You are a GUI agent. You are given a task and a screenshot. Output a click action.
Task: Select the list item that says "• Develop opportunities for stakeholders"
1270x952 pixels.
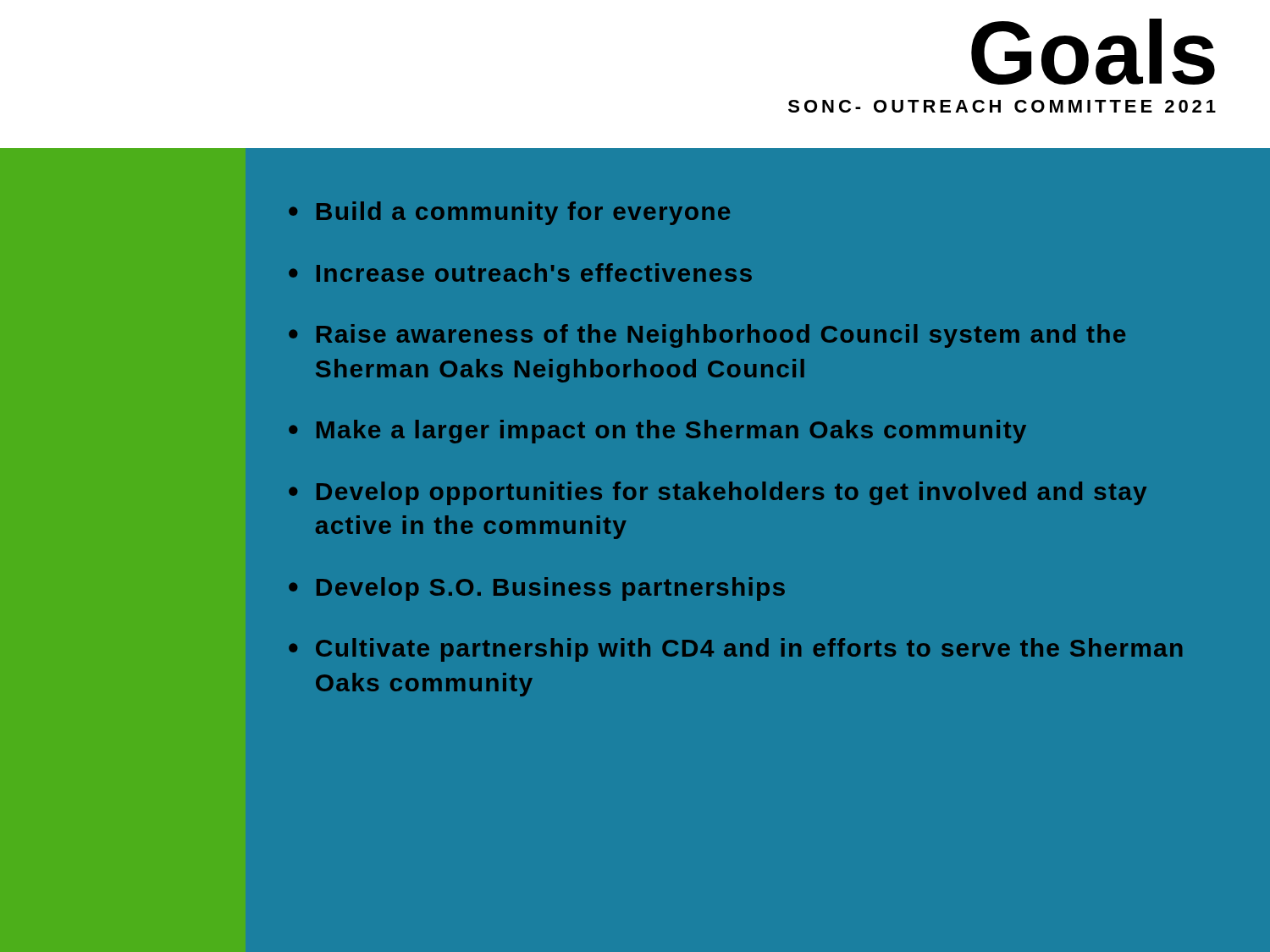(x=758, y=509)
